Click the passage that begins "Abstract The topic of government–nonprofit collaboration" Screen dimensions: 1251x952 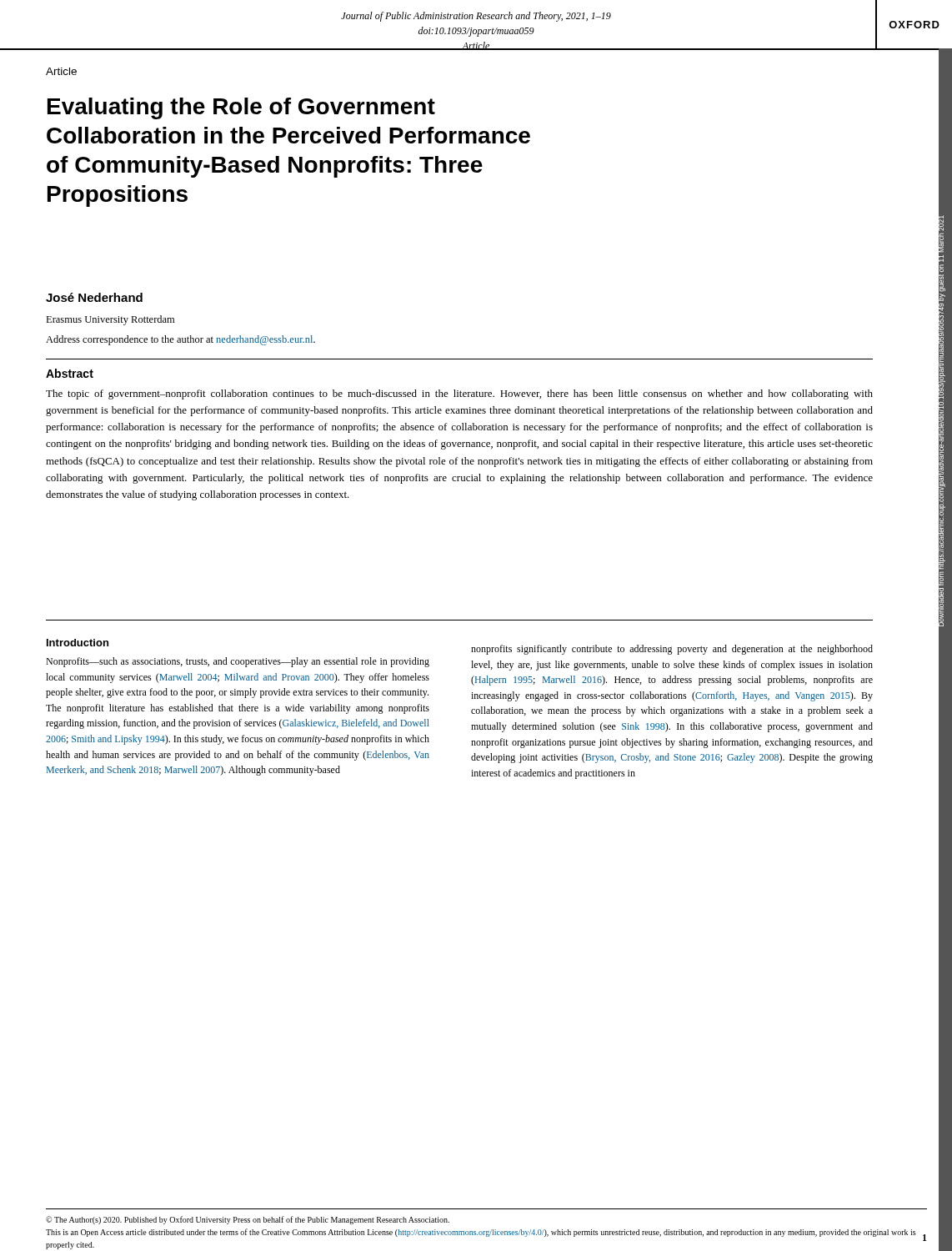[459, 435]
